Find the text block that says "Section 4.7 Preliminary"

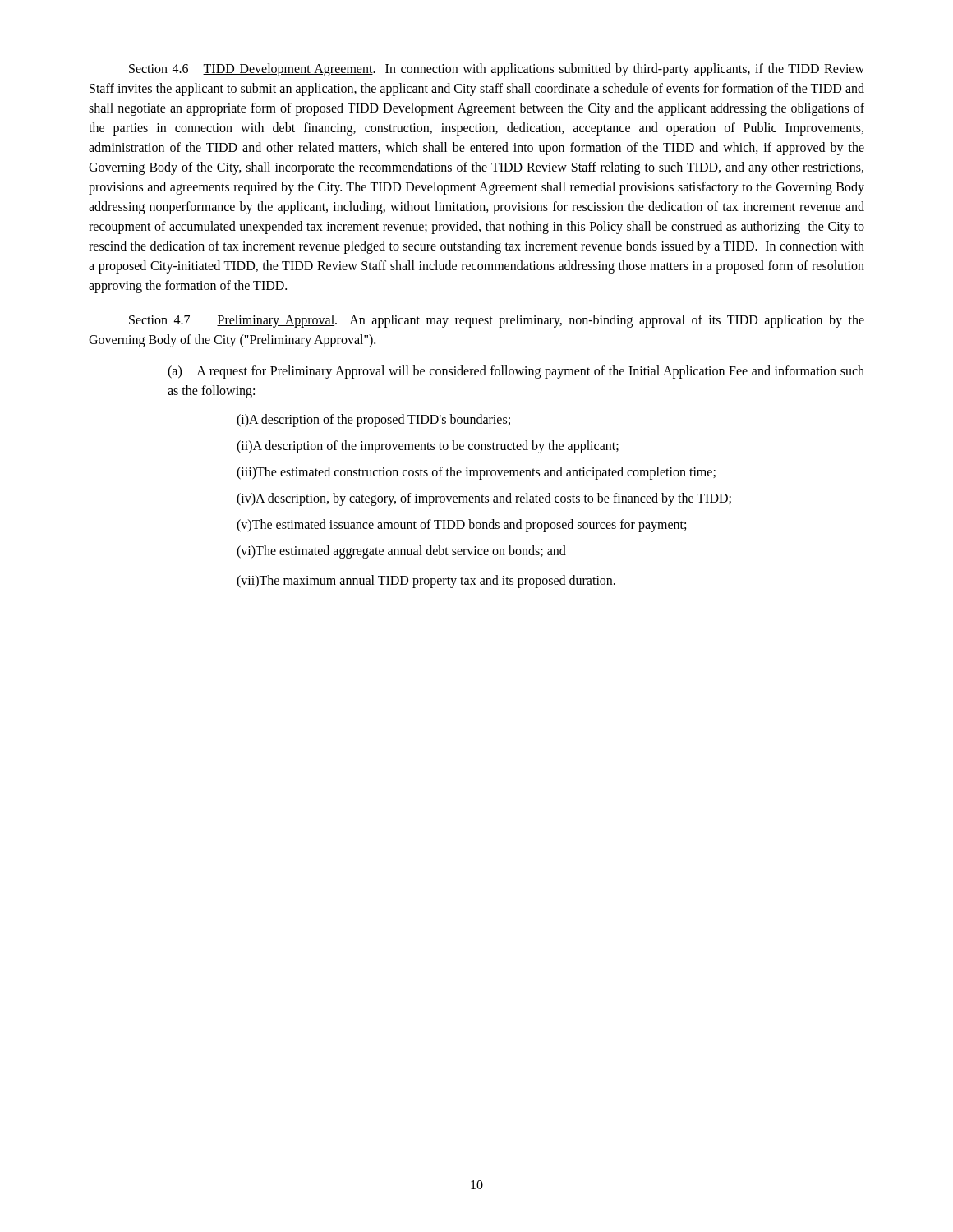tap(476, 330)
